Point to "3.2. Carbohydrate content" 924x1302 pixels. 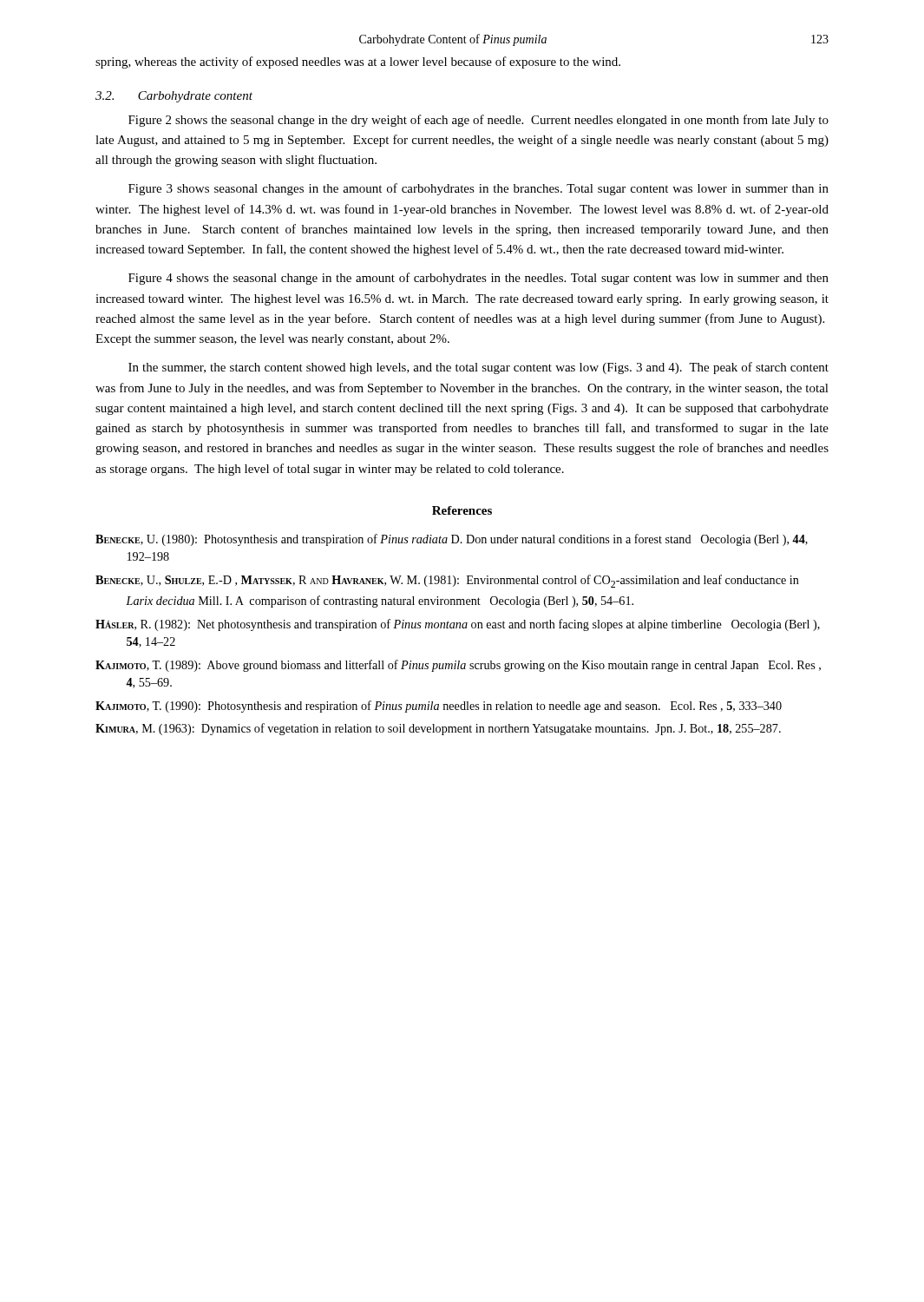tap(174, 97)
